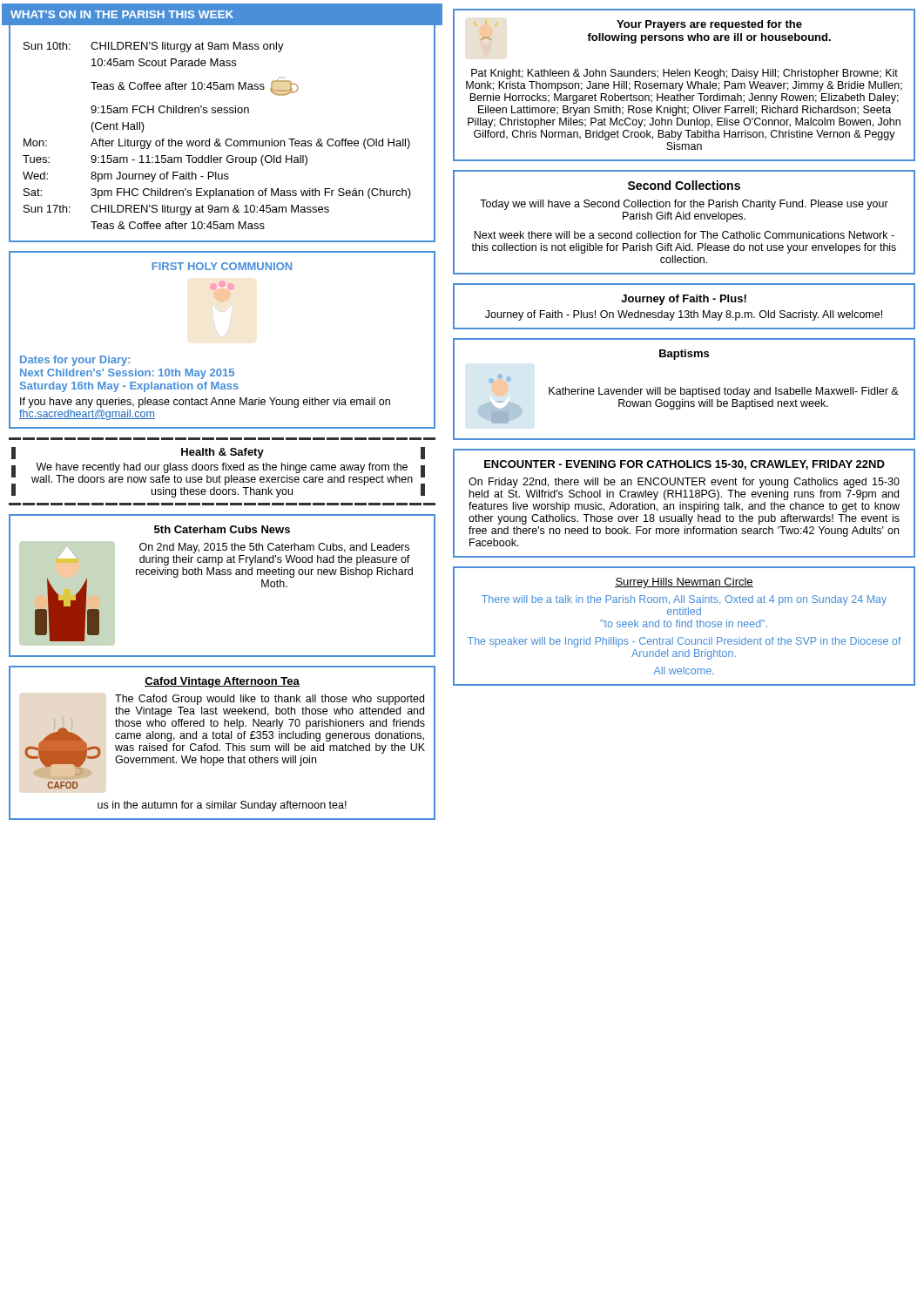Locate the text block starting "Cafod Vintage Afternoon Tea"
The height and width of the screenshot is (1307, 924).
pyautogui.click(x=222, y=681)
